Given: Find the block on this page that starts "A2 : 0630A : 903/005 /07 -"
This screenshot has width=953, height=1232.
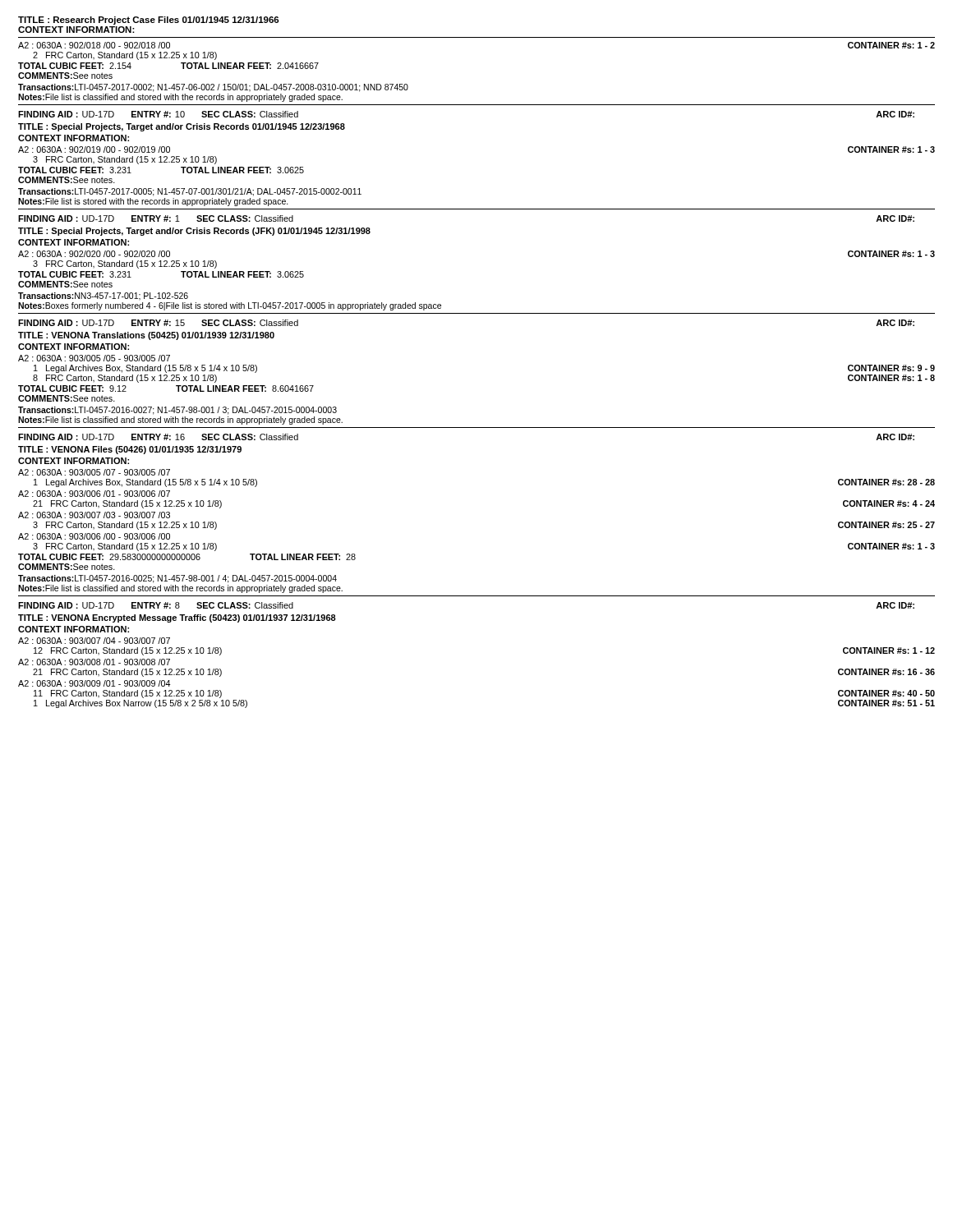Looking at the screenshot, I should (x=94, y=472).
